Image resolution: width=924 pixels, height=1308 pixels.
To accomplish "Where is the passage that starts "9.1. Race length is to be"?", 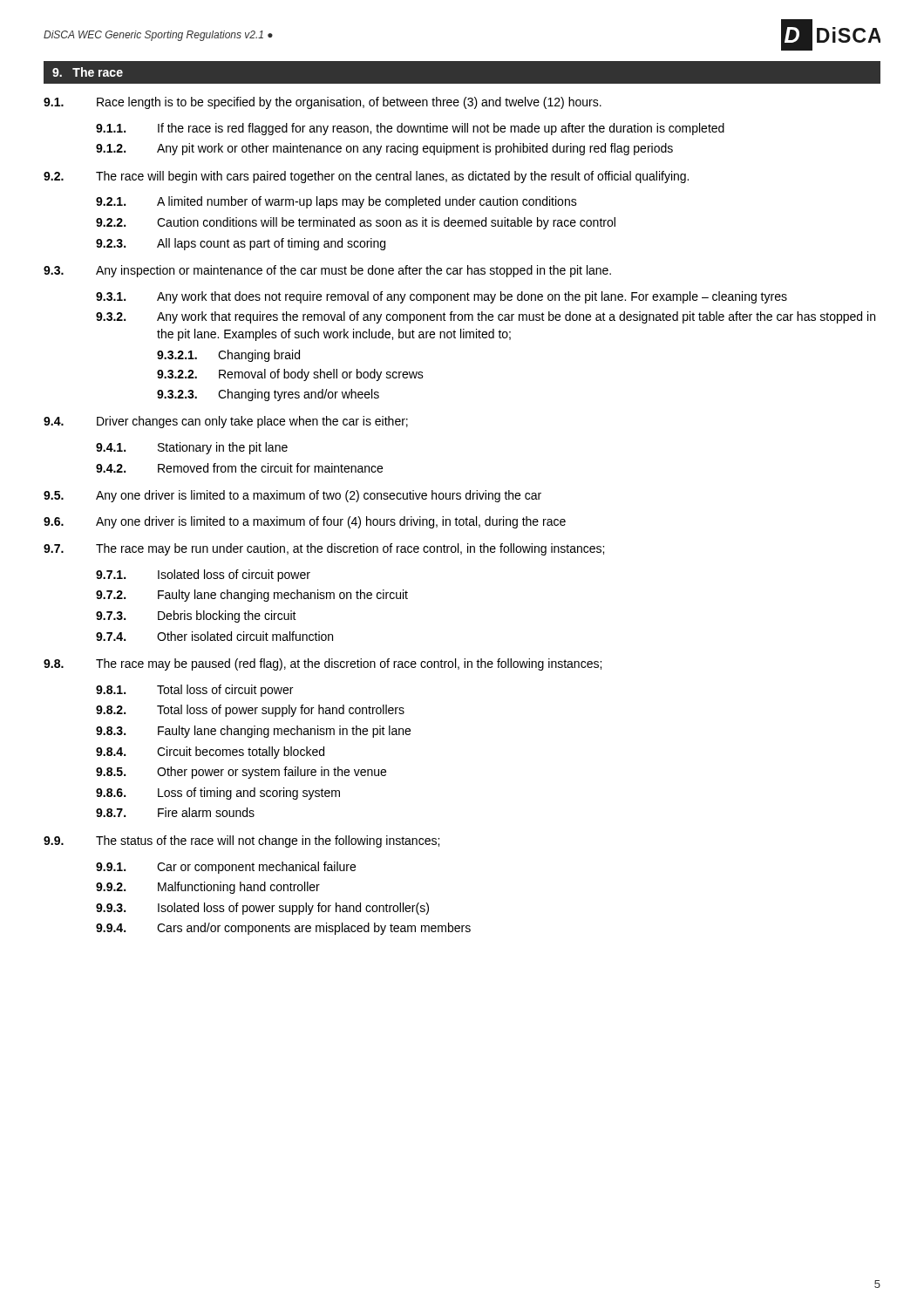I will tap(462, 126).
